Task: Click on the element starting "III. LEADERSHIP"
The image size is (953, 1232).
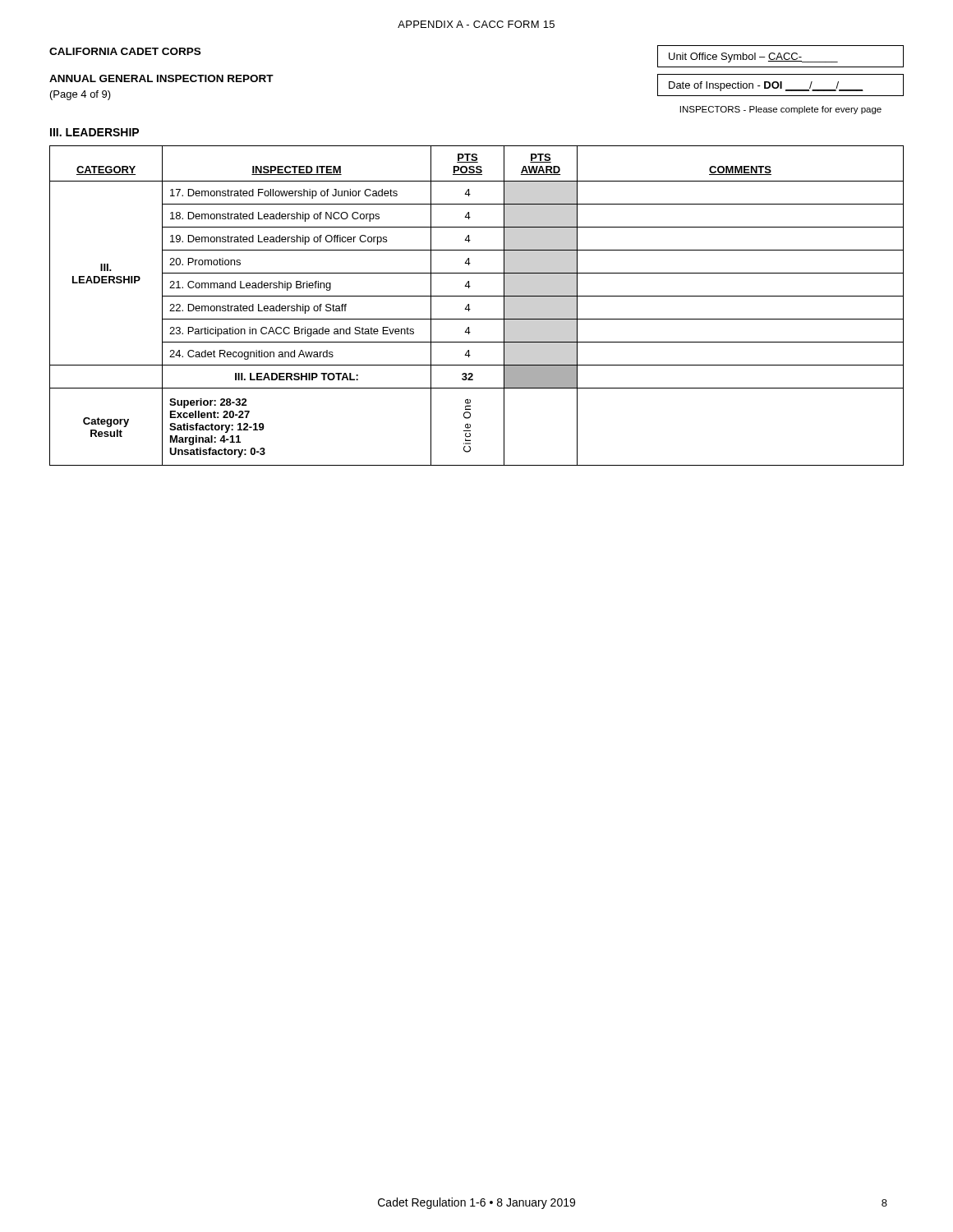Action: (x=94, y=132)
